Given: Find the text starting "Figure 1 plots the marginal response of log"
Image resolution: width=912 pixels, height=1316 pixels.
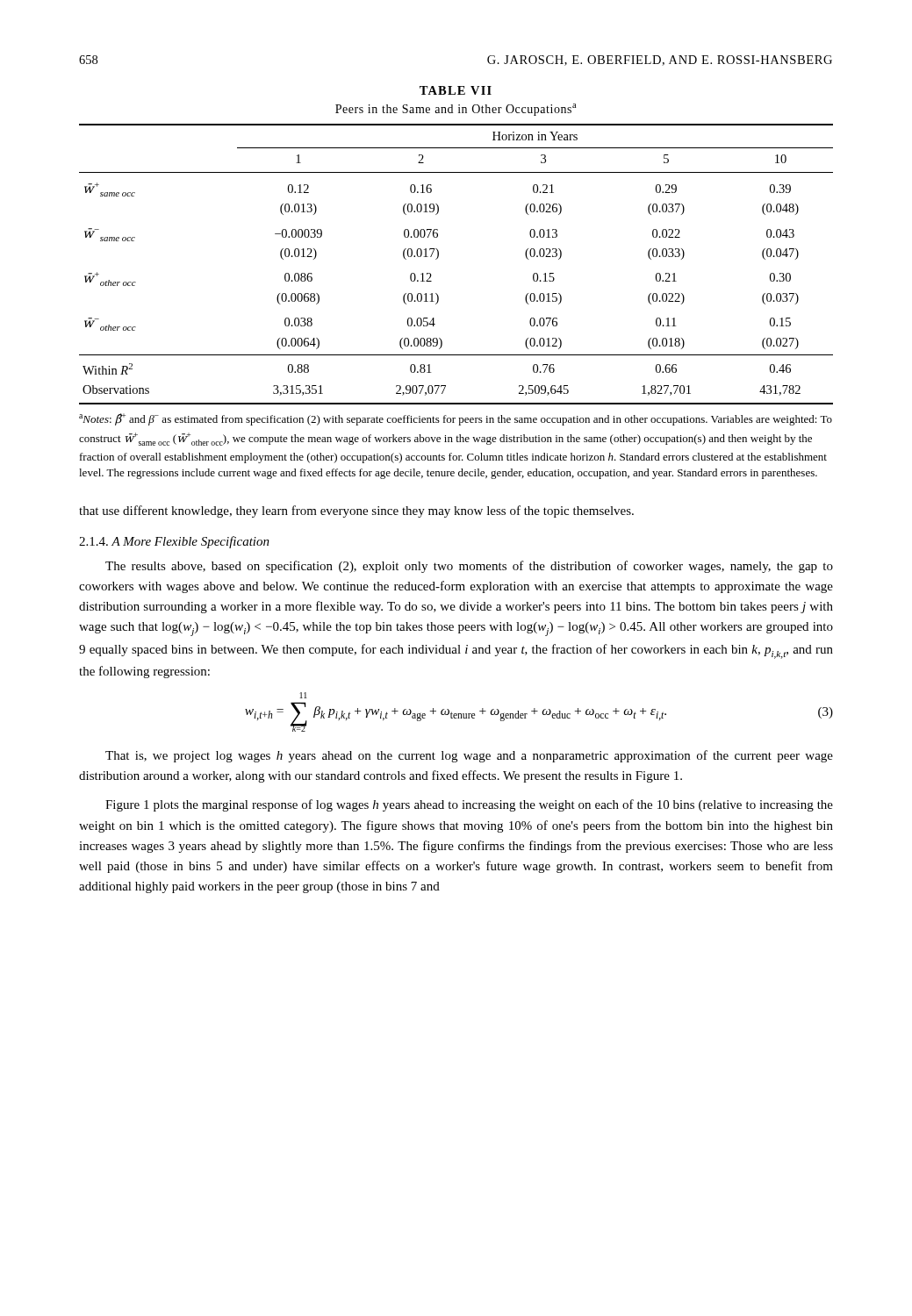Looking at the screenshot, I should click(456, 846).
